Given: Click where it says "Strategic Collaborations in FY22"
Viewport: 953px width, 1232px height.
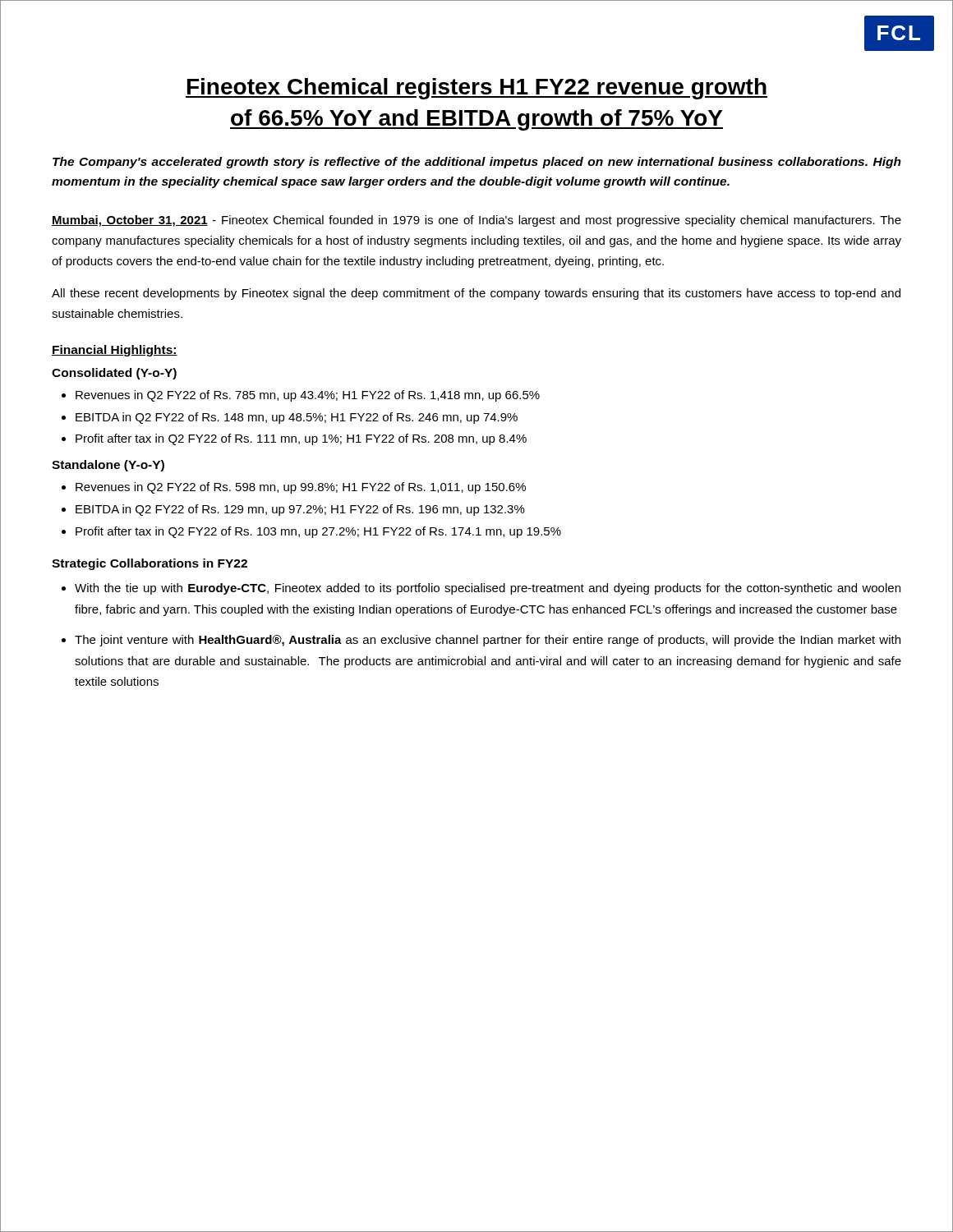Looking at the screenshot, I should [150, 563].
